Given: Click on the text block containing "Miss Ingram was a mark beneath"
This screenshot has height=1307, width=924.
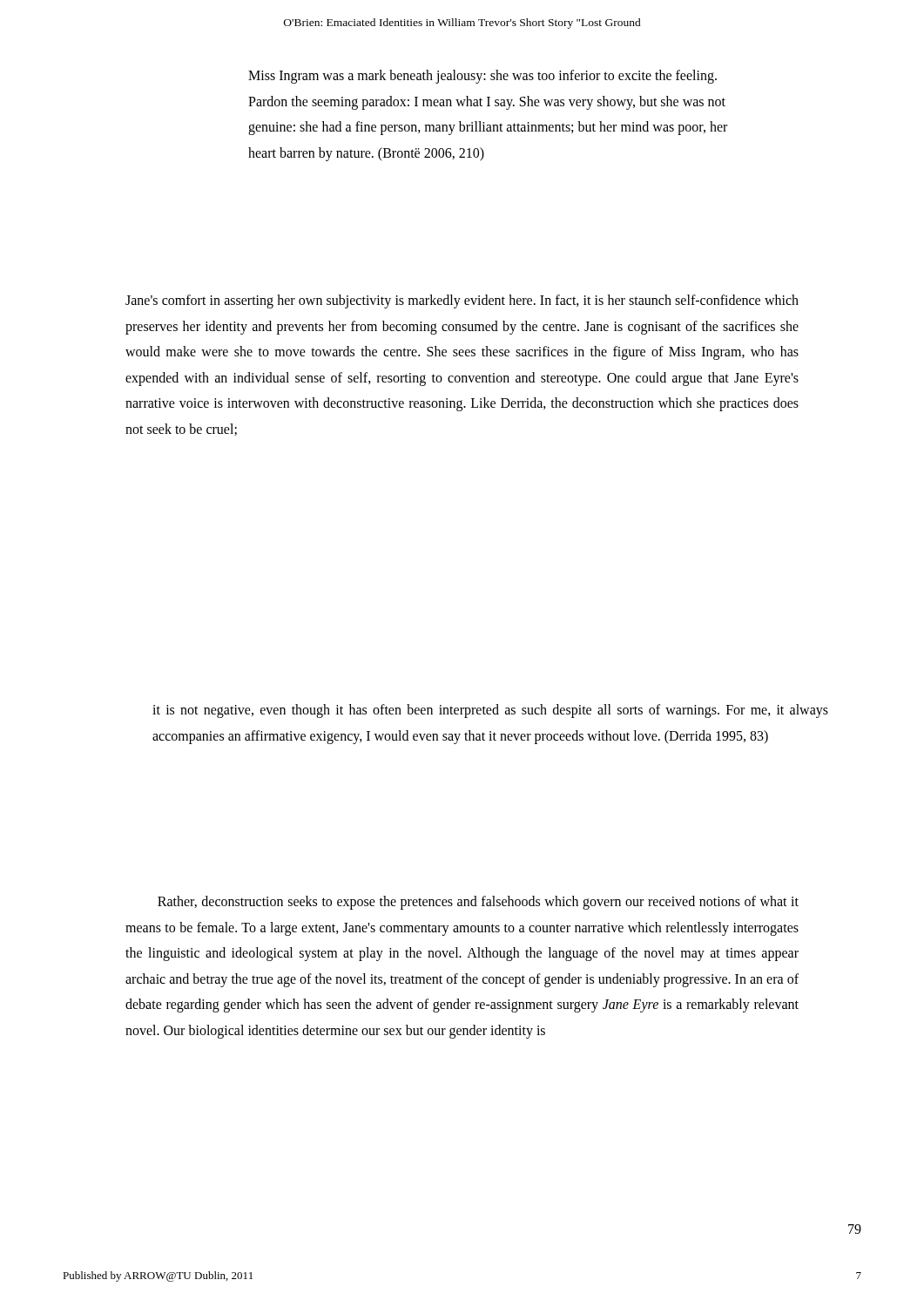Looking at the screenshot, I should 490,114.
